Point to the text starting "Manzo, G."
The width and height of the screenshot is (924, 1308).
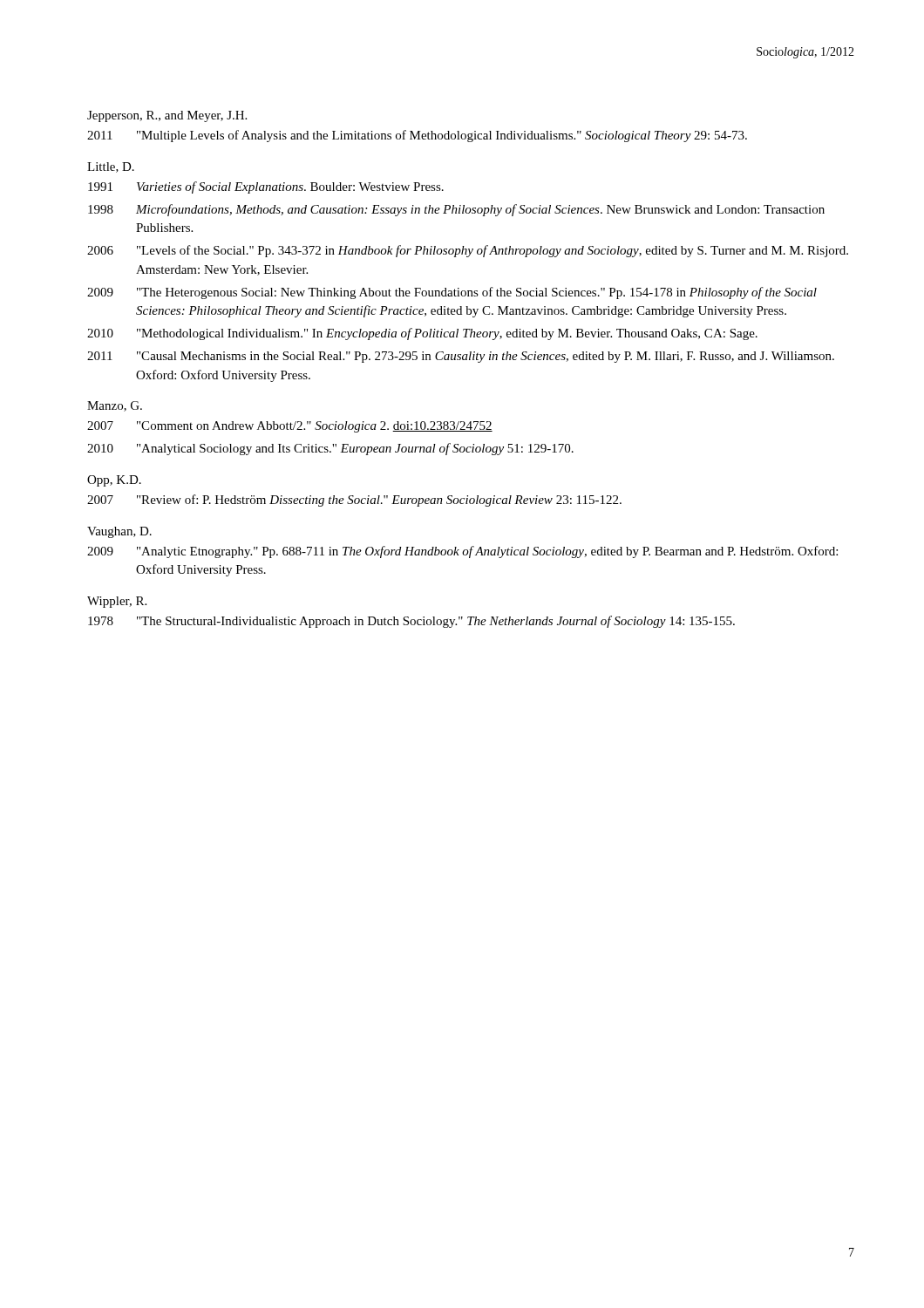115,406
